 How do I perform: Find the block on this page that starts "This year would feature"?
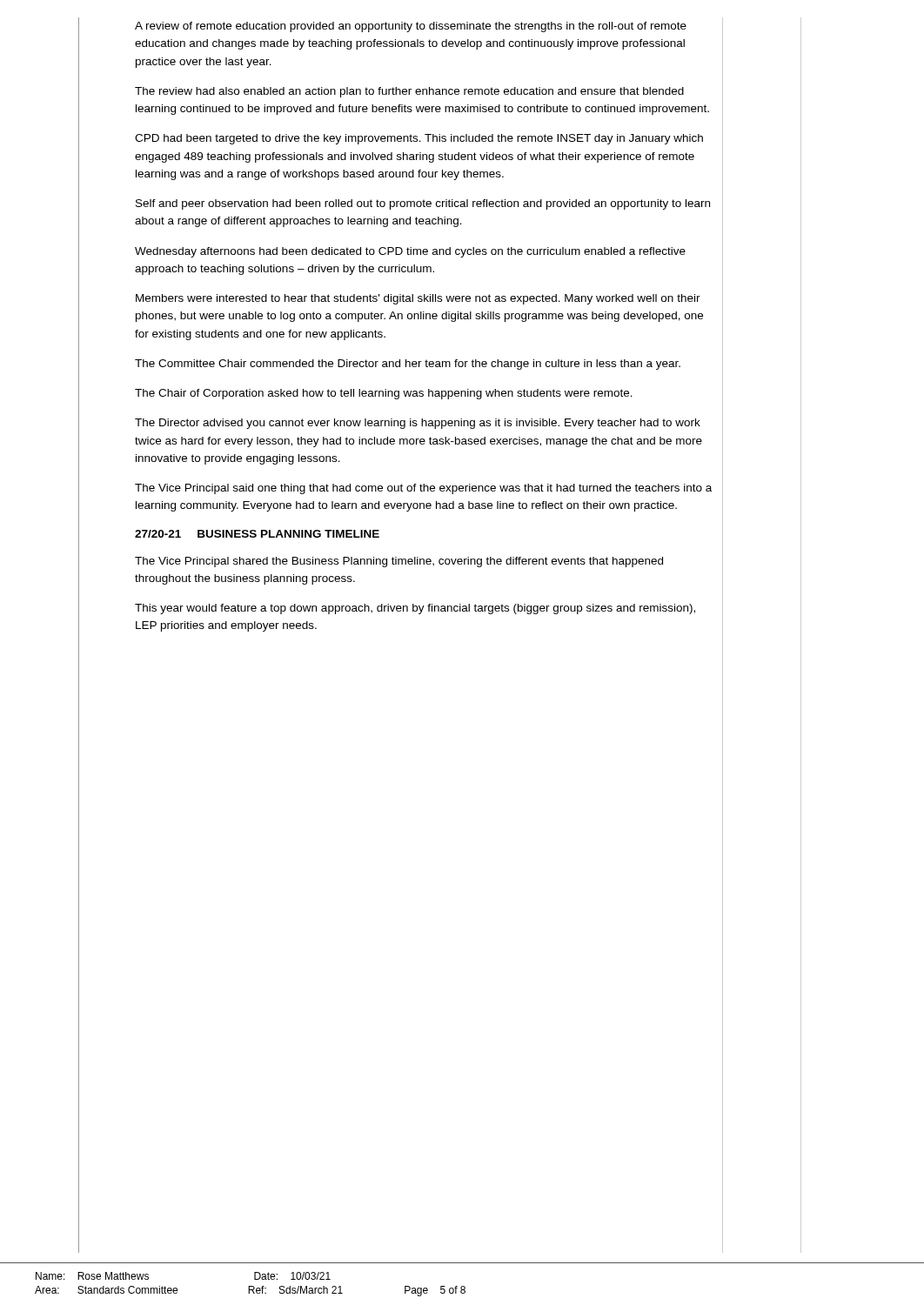point(416,617)
